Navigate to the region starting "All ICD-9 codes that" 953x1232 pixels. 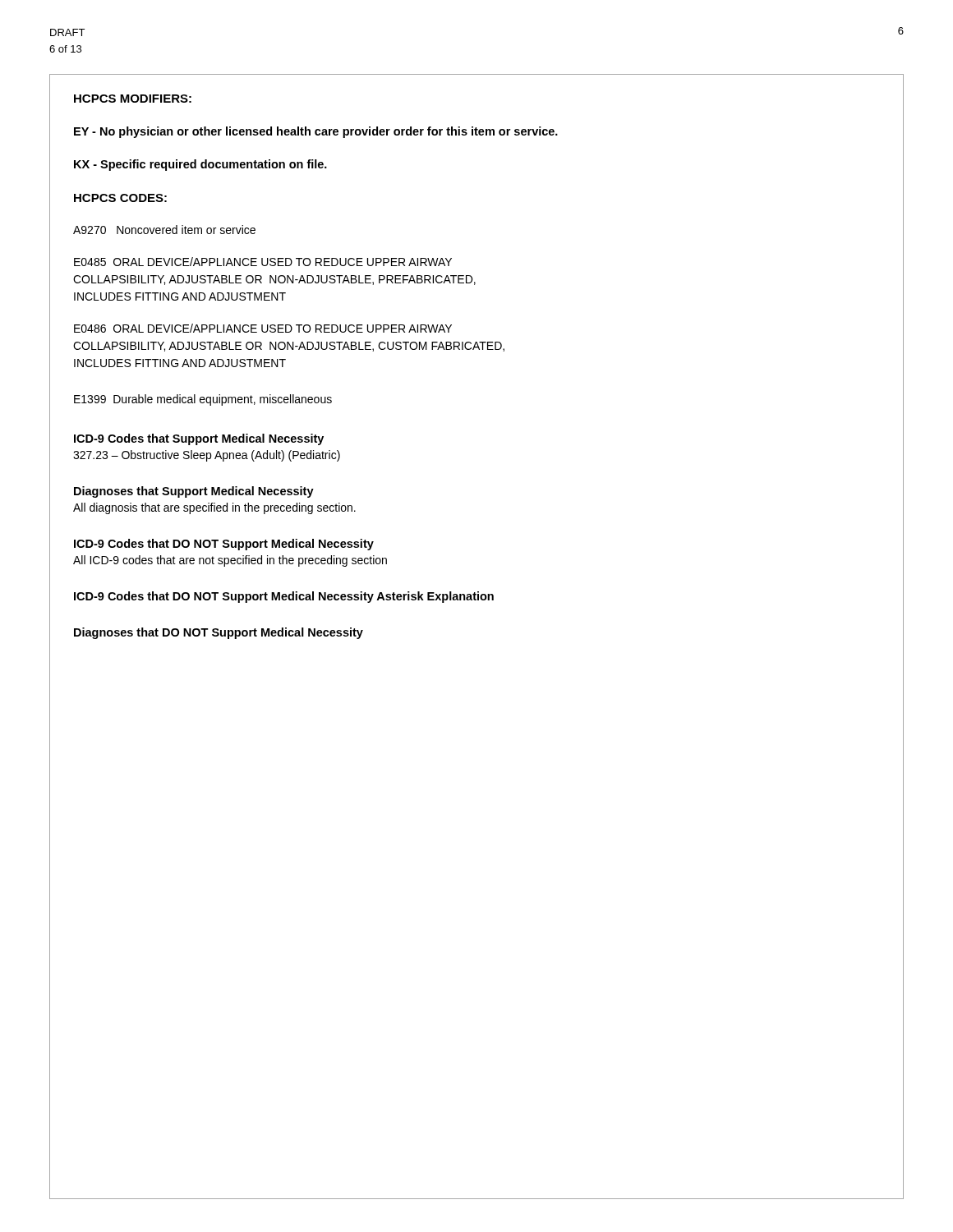(230, 560)
